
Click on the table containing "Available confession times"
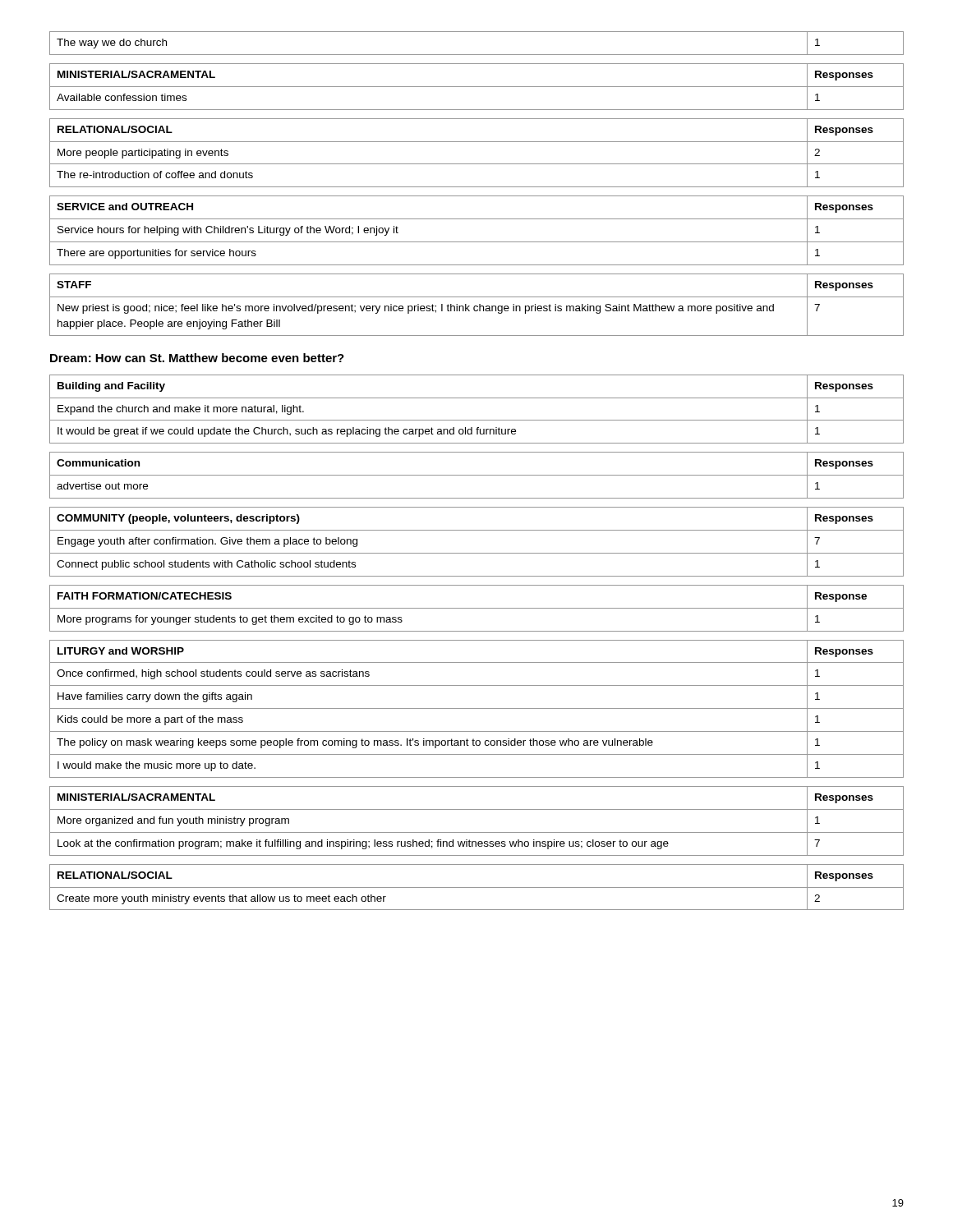(x=476, y=86)
